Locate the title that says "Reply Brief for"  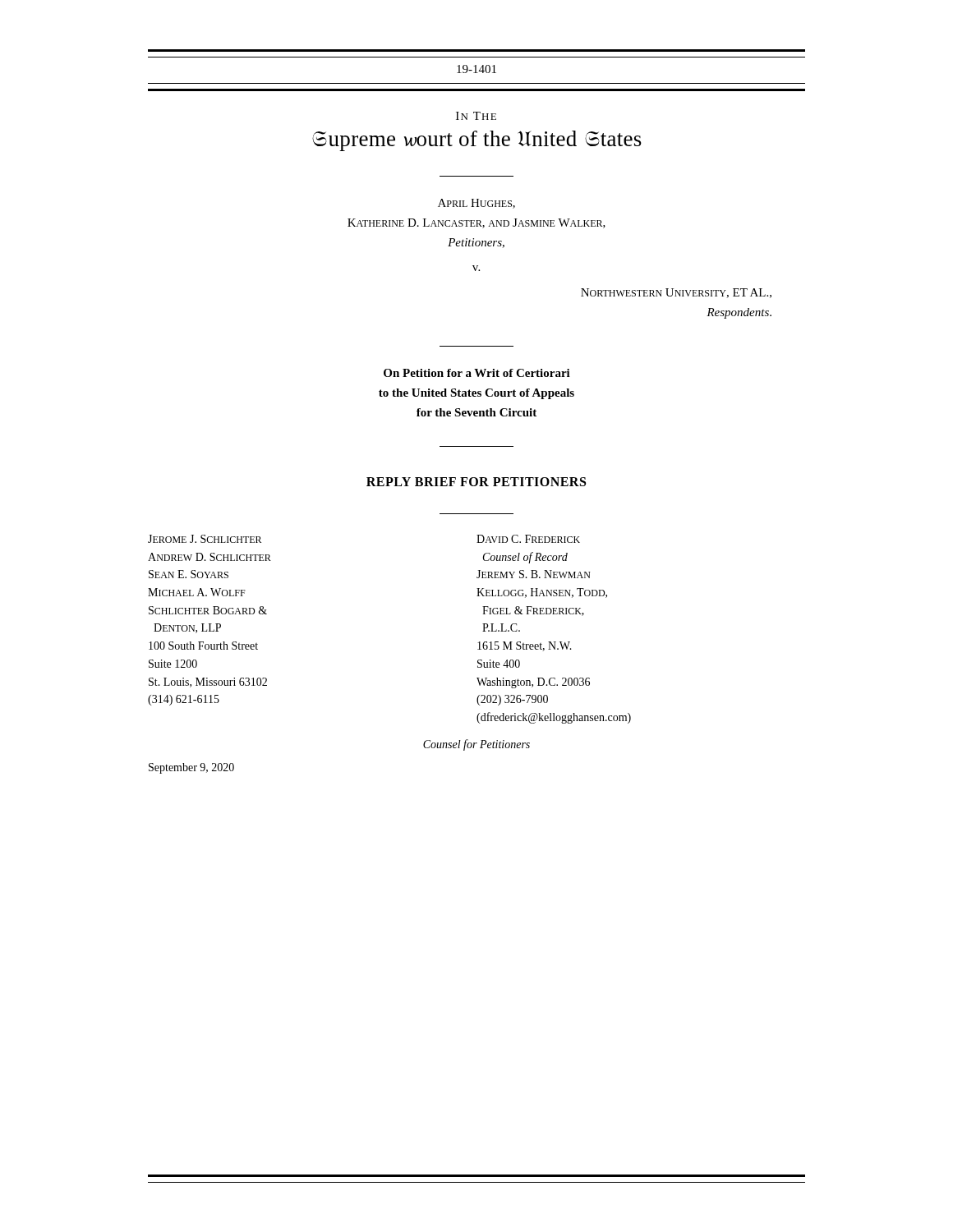(476, 482)
